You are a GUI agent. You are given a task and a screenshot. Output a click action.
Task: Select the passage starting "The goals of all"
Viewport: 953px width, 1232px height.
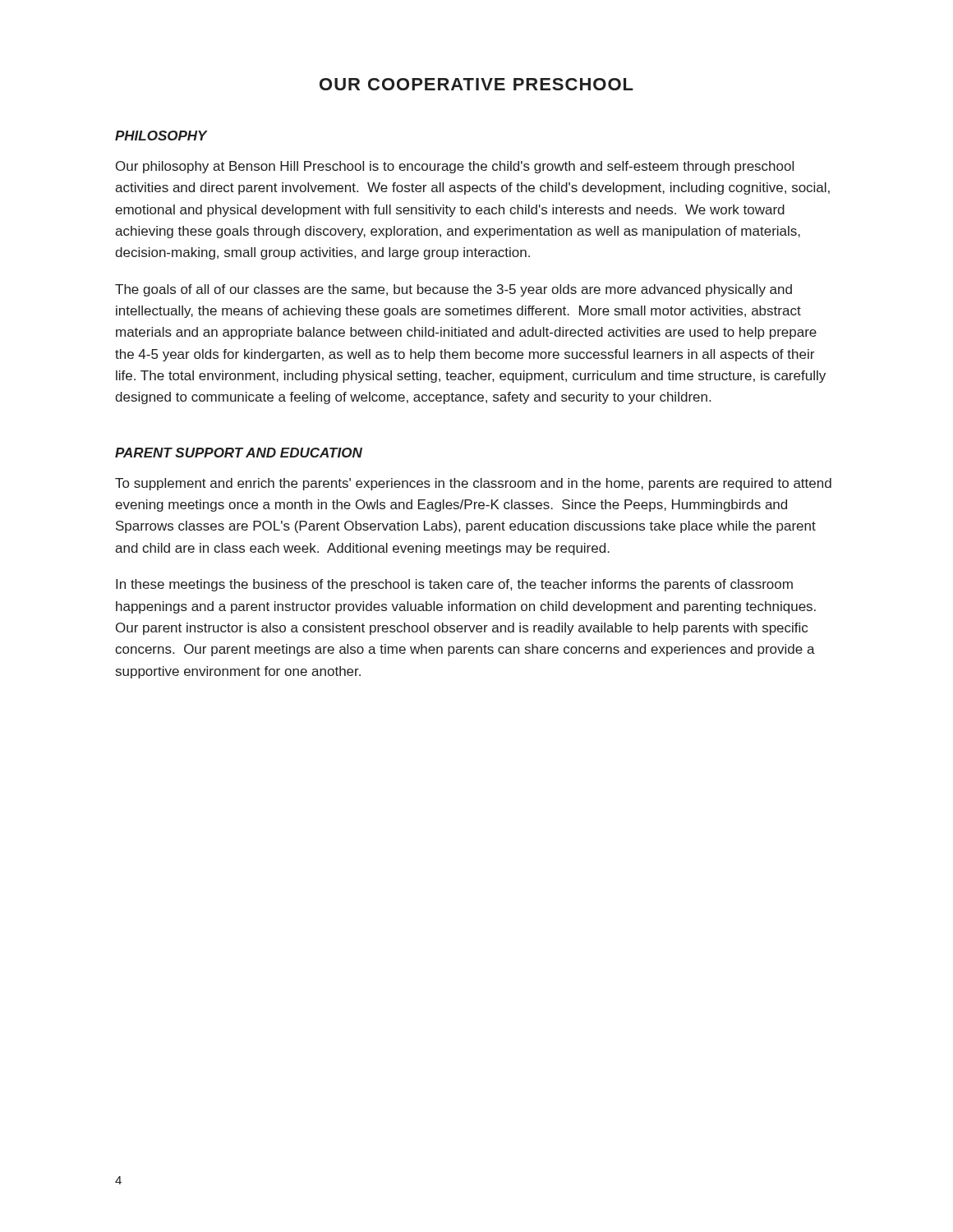470,343
